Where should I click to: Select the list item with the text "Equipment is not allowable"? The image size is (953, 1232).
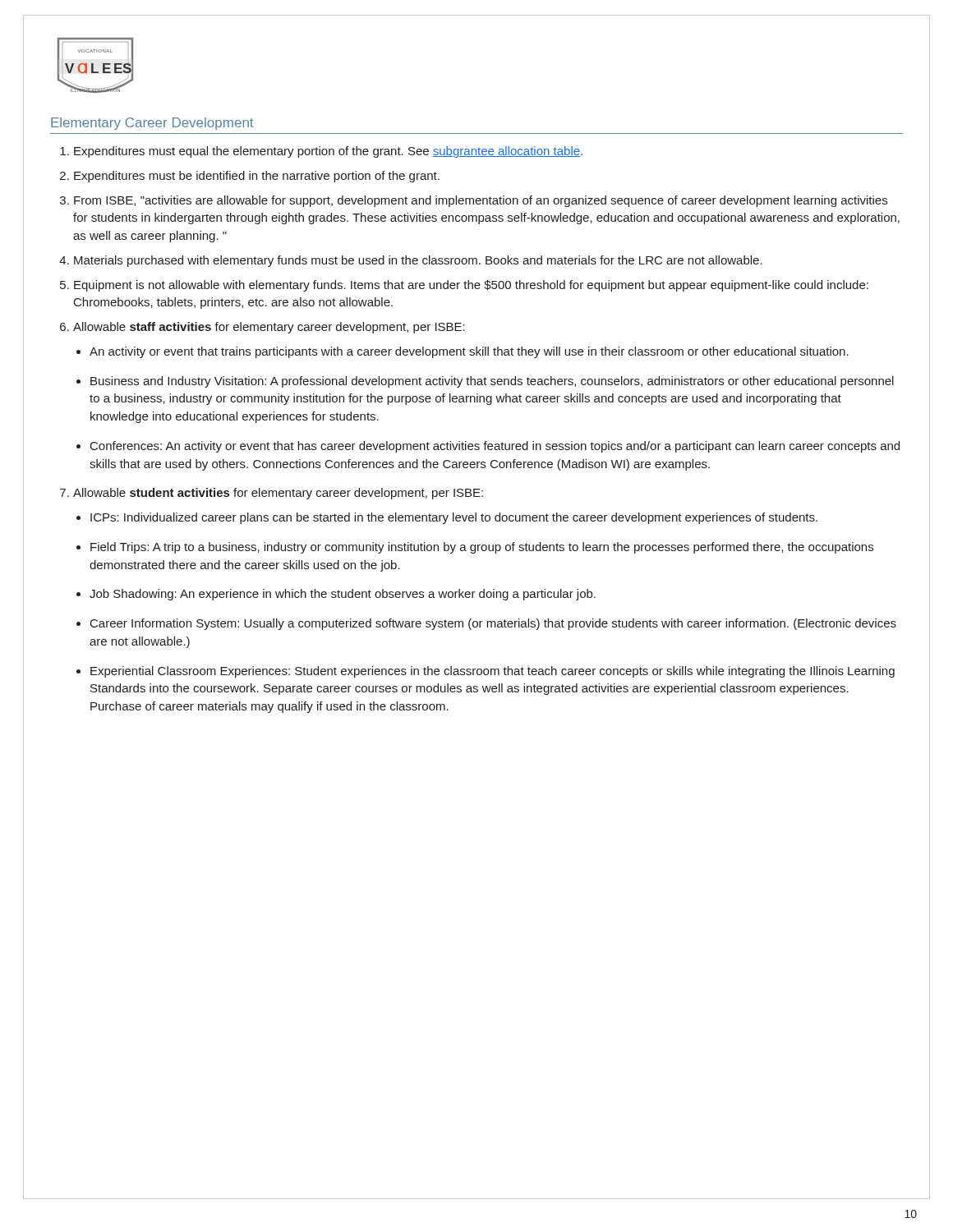471,293
